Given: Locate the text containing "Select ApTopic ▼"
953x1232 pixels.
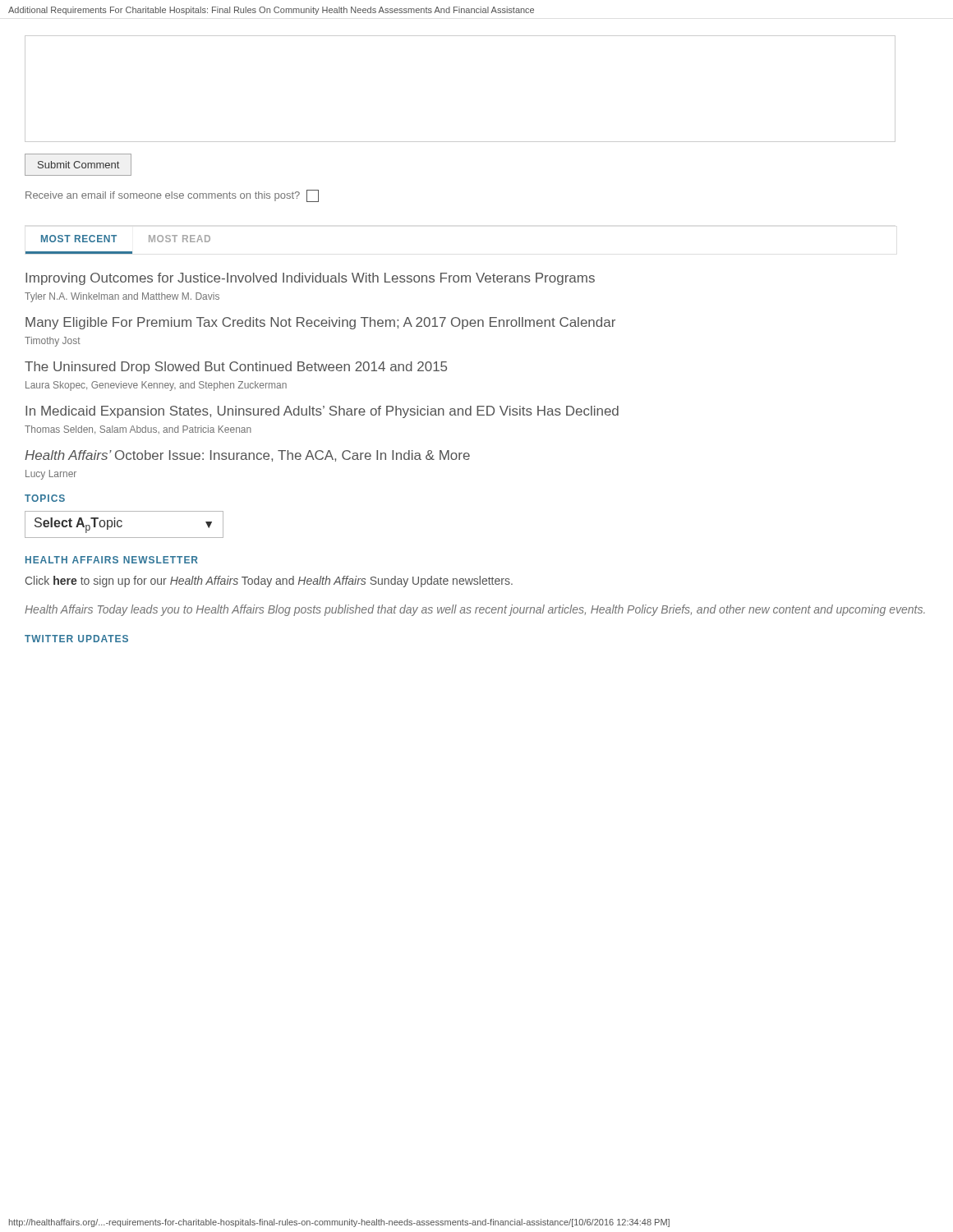Looking at the screenshot, I should tap(124, 524).
